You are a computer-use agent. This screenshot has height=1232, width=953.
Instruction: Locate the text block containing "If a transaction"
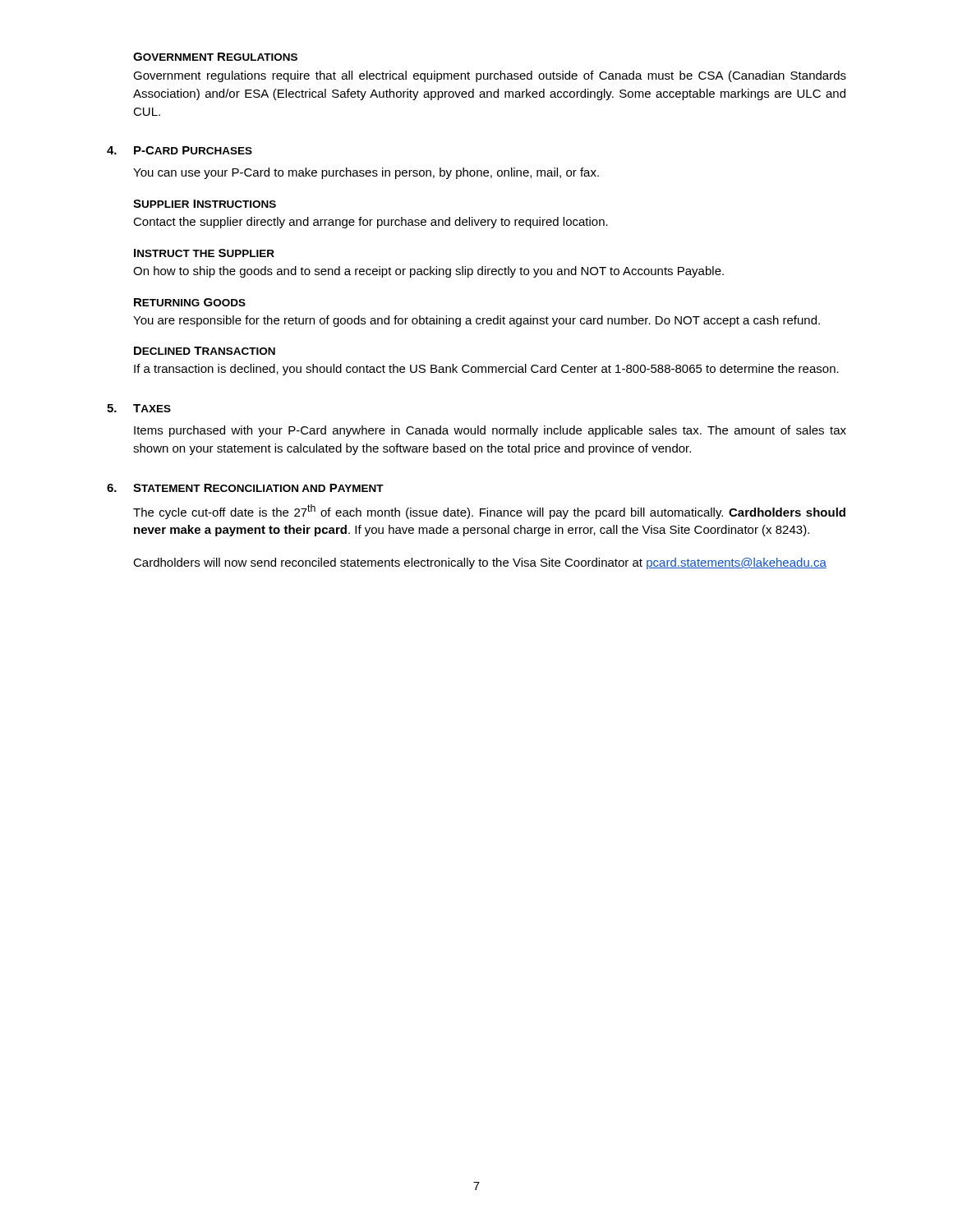coord(486,369)
